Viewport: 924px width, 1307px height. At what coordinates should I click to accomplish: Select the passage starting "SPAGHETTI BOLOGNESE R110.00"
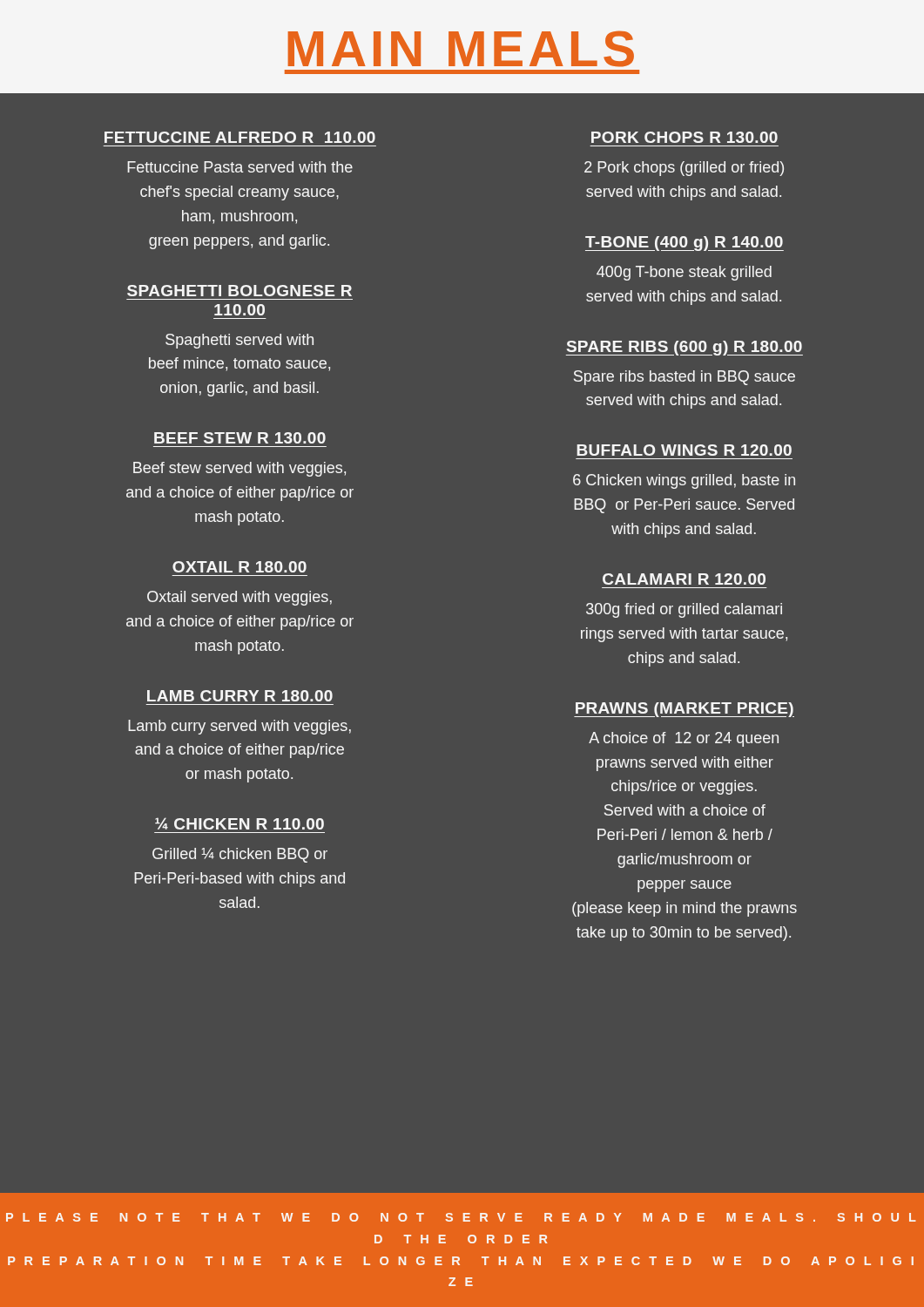pyautogui.click(x=240, y=300)
